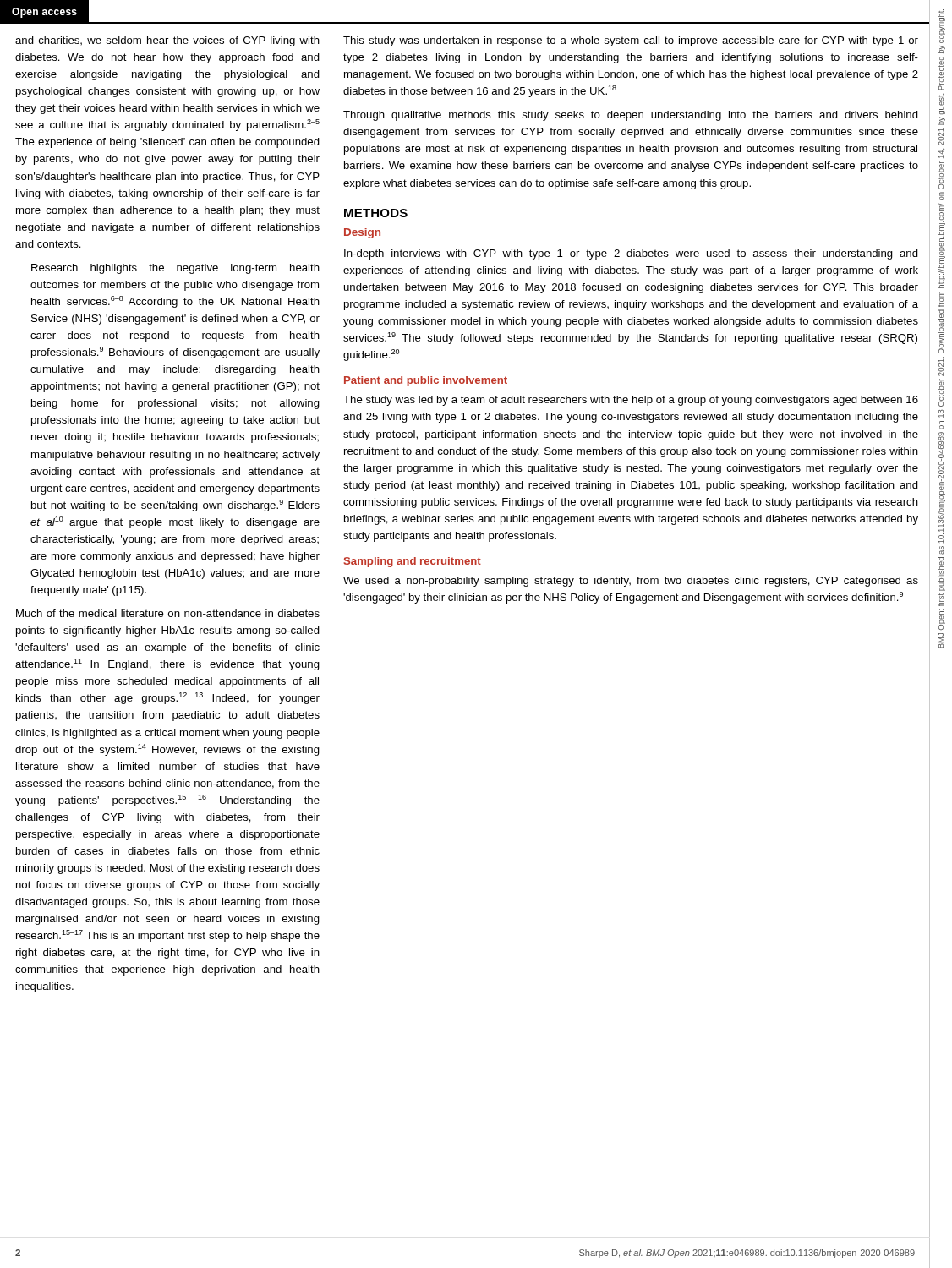952x1268 pixels.
Task: Click on the text block containing "Research highlights the negative long-term health outcomes"
Action: 175,429
